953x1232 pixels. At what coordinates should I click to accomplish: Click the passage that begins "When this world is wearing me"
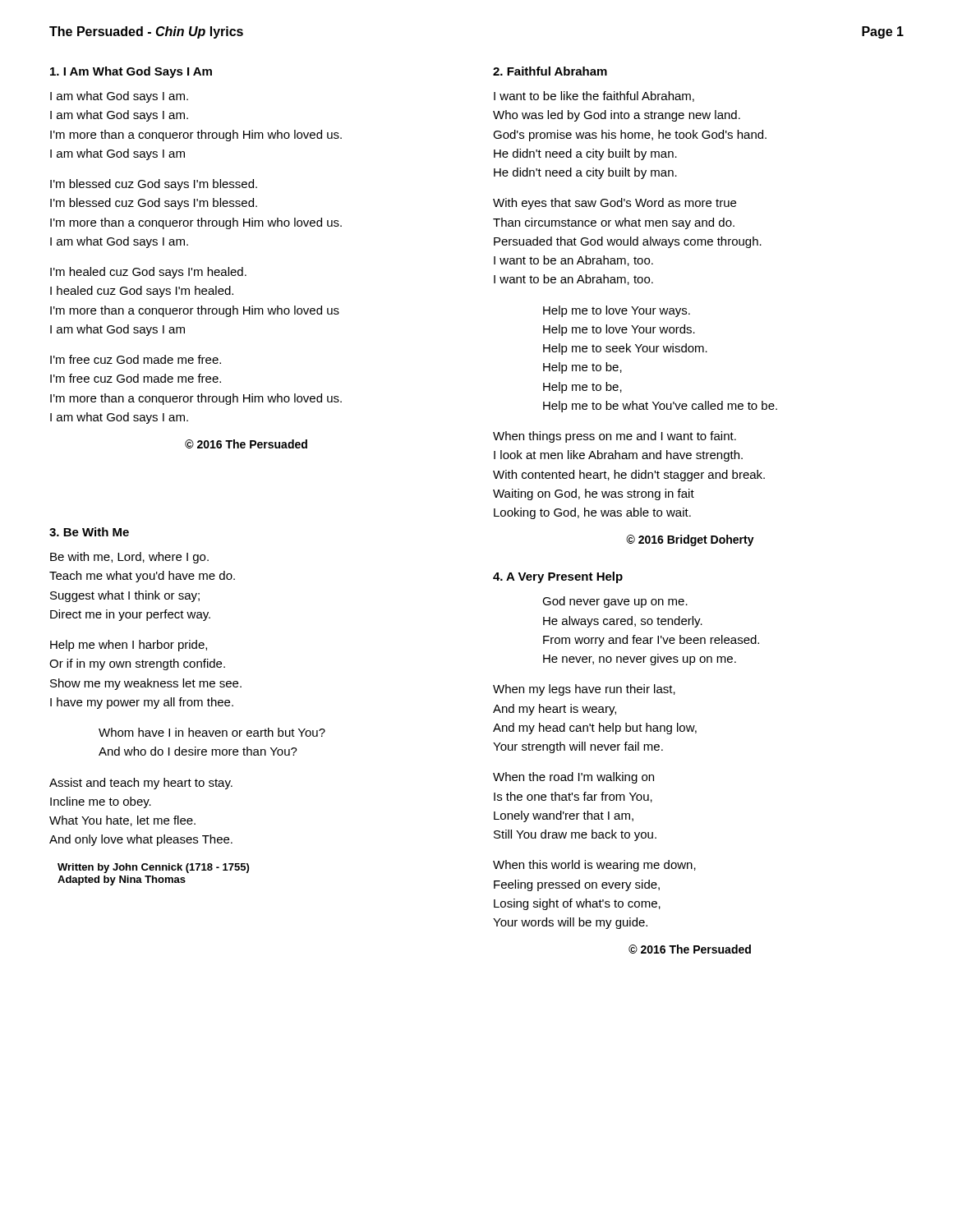594,866
